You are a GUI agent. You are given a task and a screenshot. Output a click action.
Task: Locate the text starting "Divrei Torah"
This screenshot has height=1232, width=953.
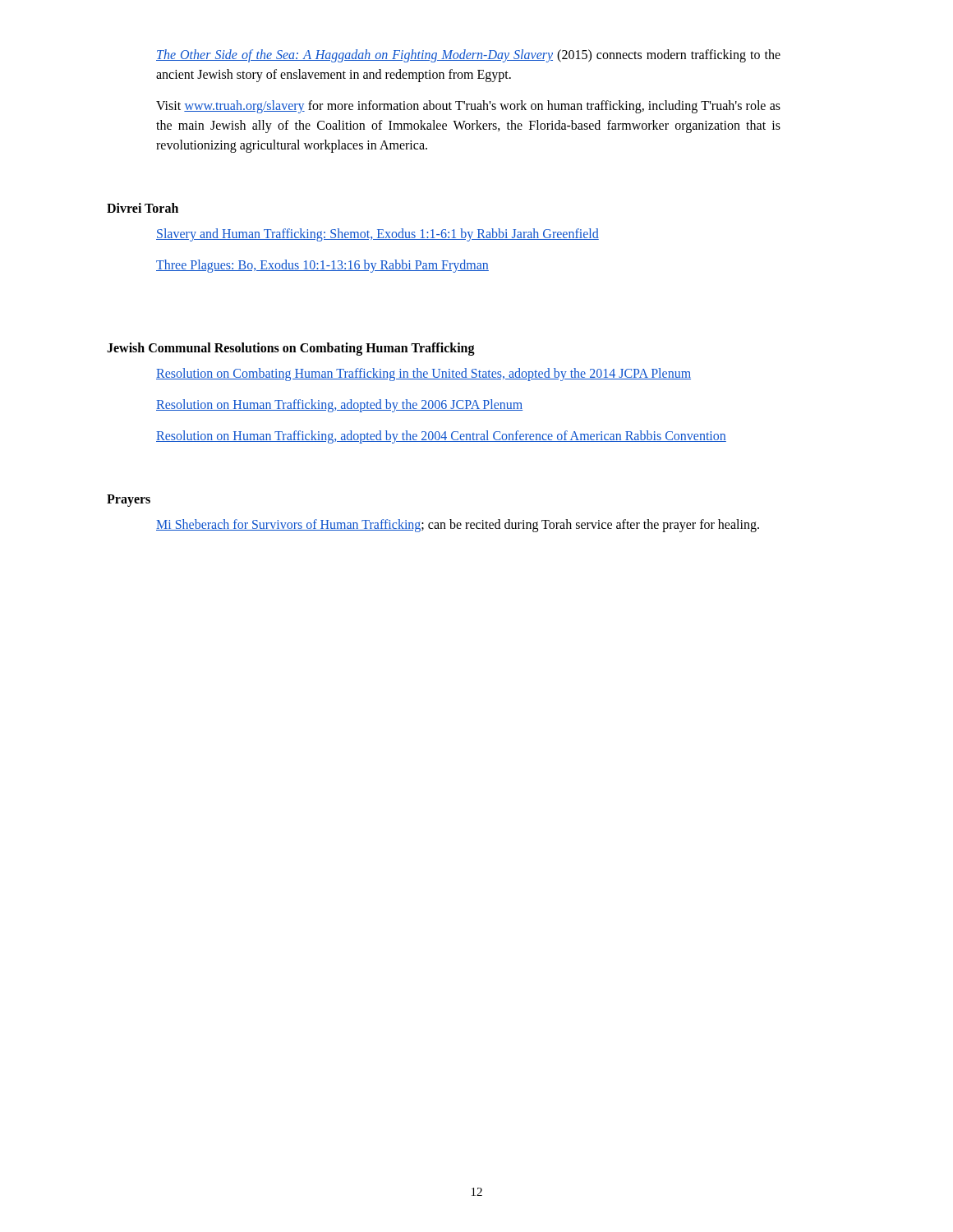coord(143,208)
